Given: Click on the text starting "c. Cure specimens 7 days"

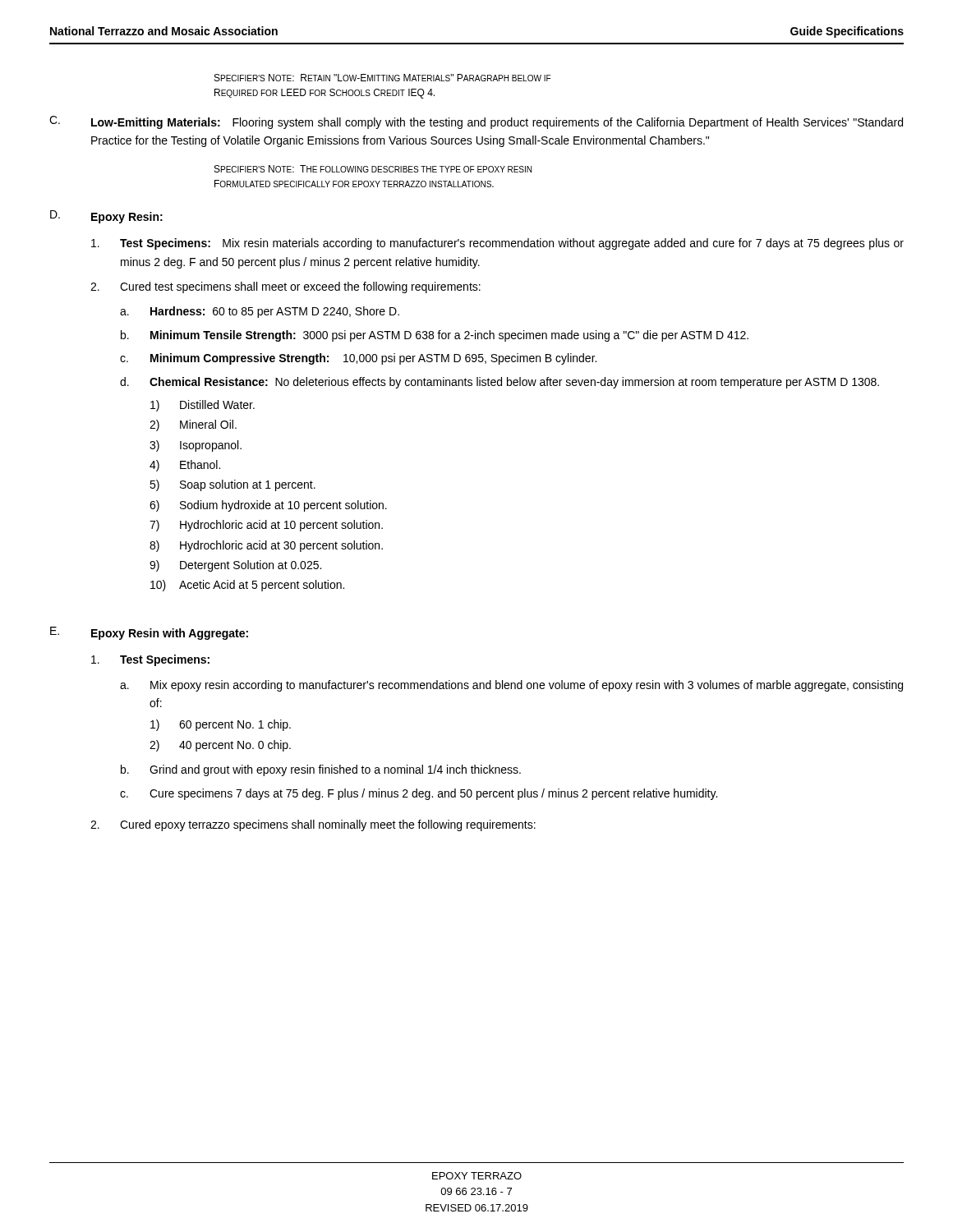Looking at the screenshot, I should (512, 793).
